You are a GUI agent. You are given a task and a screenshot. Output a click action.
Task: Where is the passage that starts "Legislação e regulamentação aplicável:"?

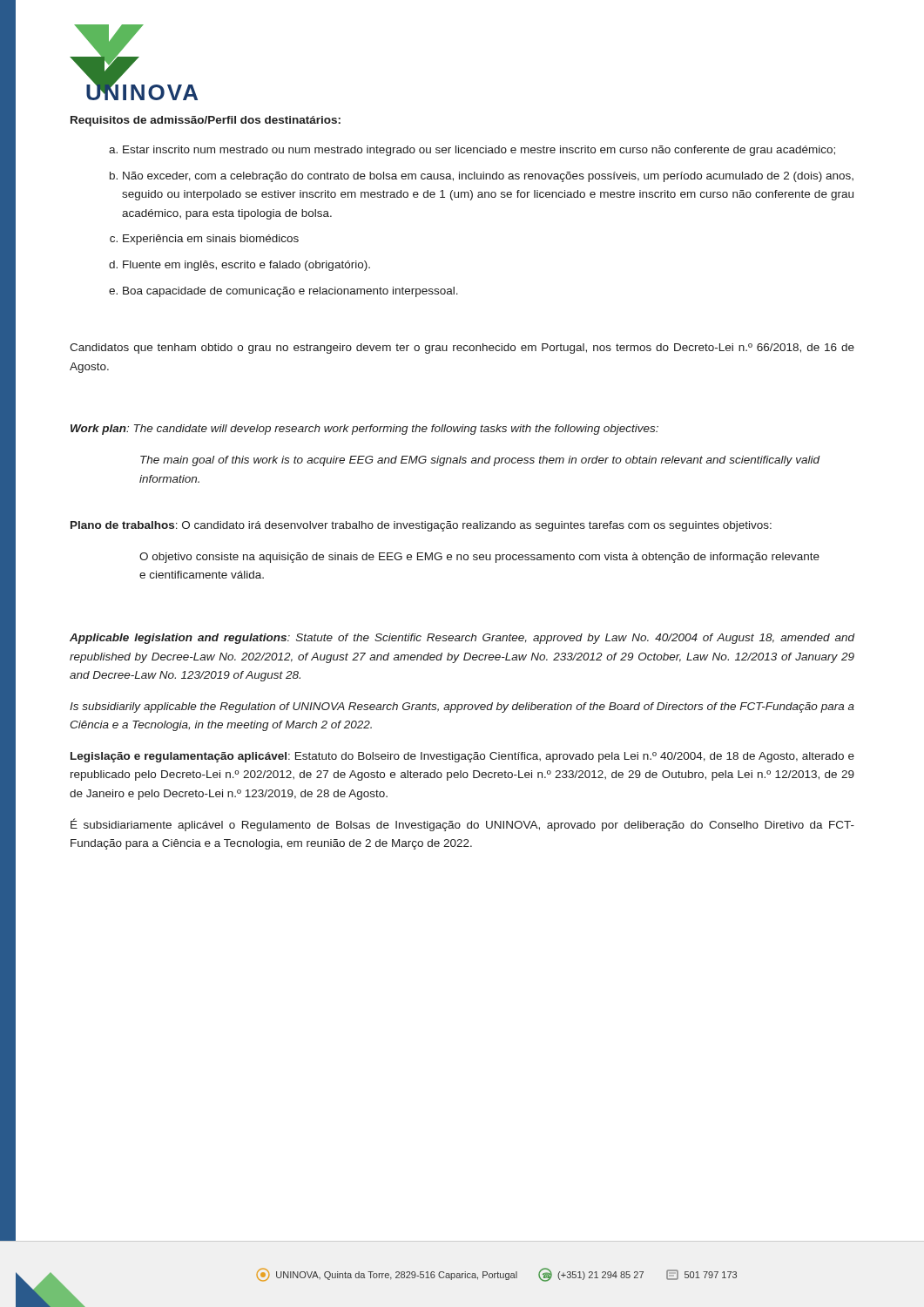(x=462, y=775)
